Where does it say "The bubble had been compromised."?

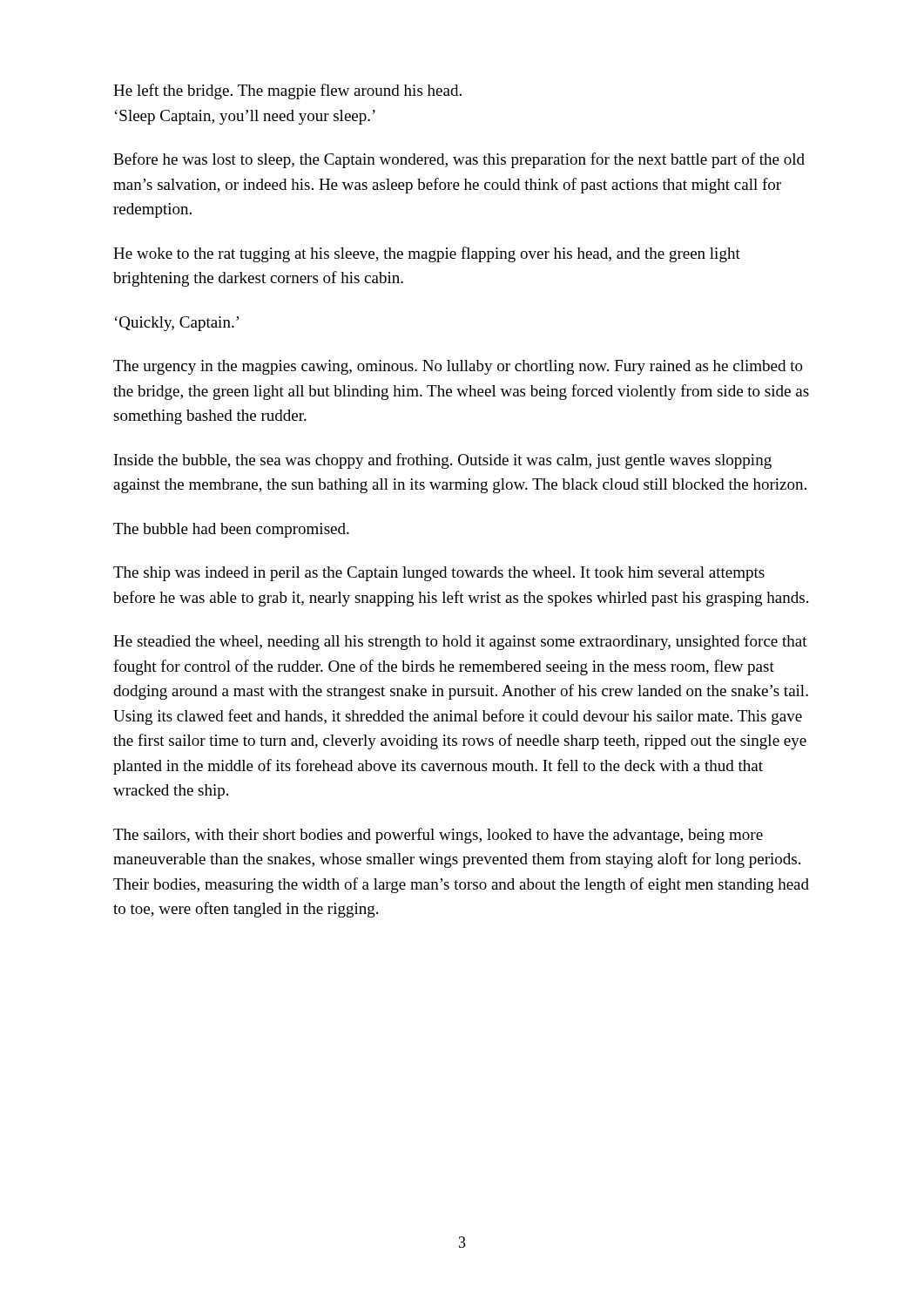[x=232, y=528]
